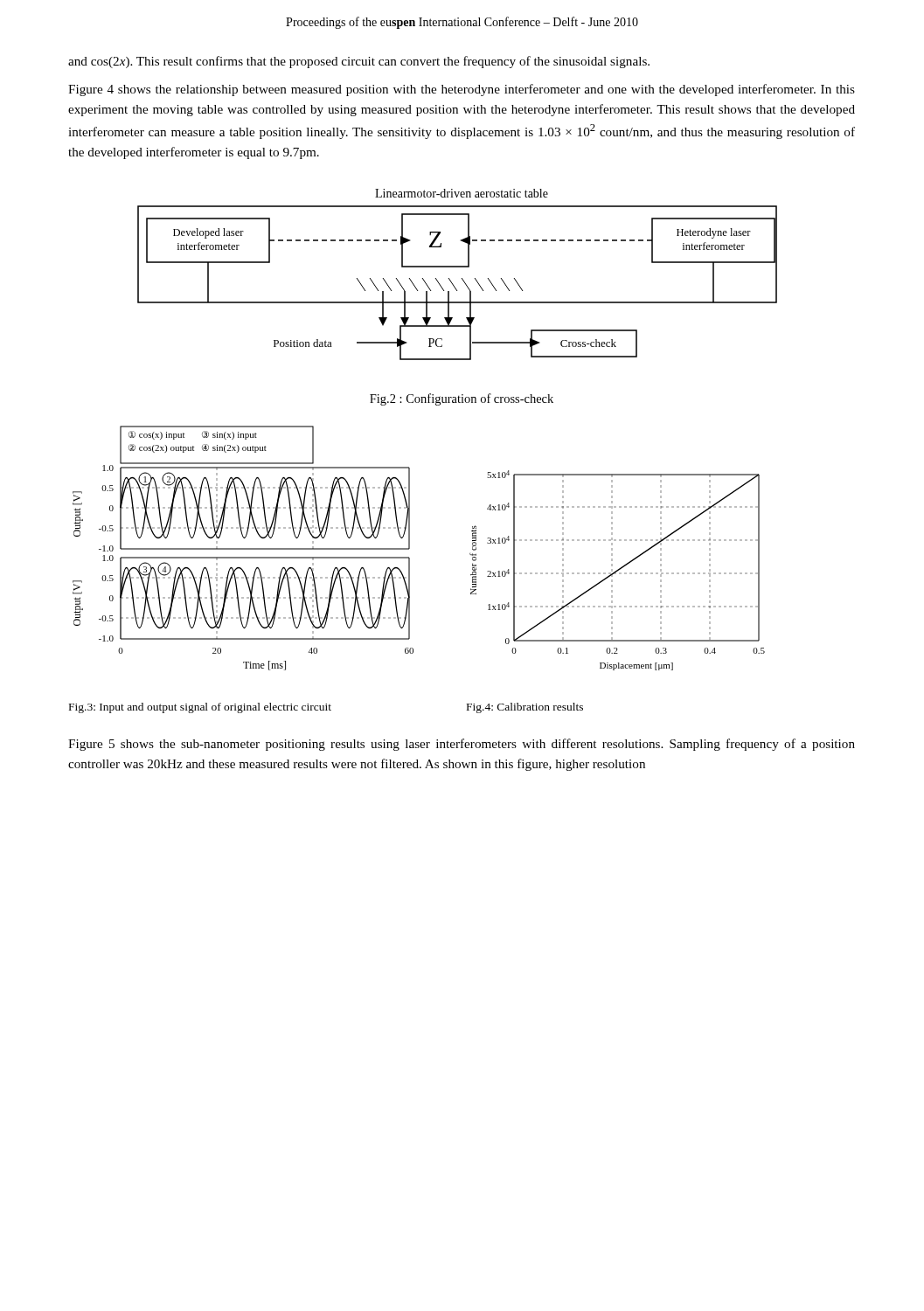Find the block on this page that starts "and cos(2x). This result confirms that the"
Screen dimensions: 1311x924
[x=359, y=61]
